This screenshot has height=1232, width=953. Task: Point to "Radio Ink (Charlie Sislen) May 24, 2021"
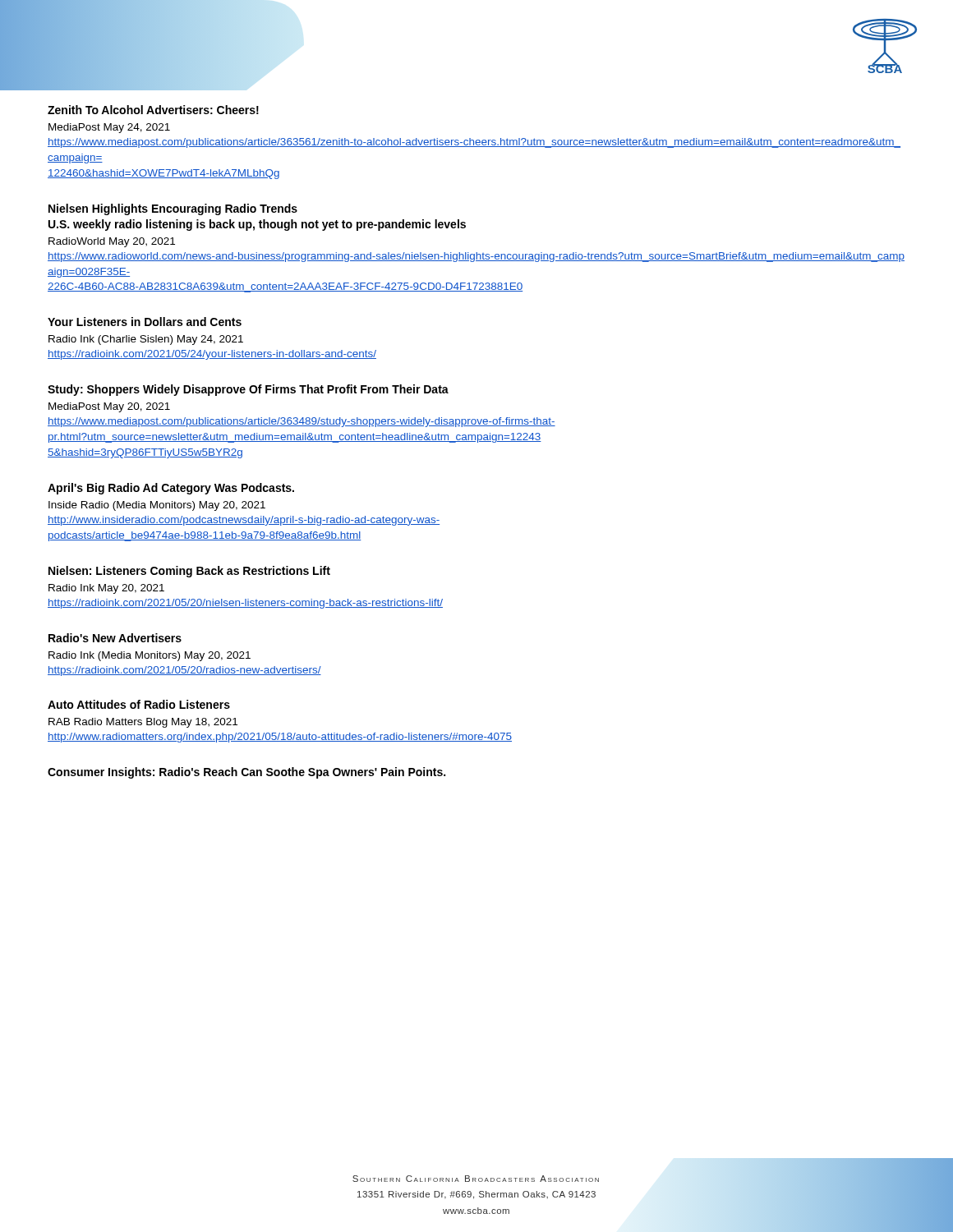(x=146, y=339)
